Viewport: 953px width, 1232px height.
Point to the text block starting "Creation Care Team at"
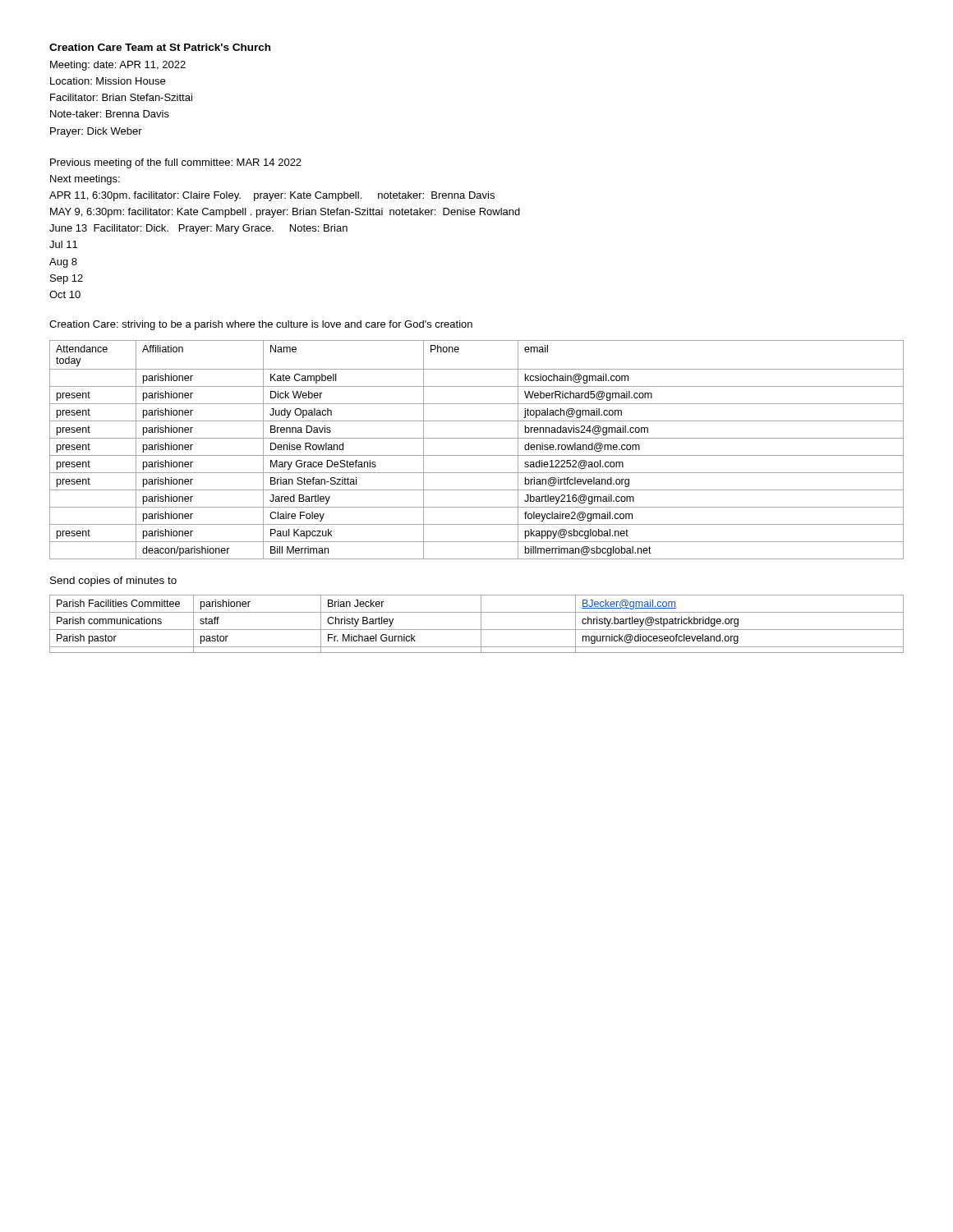[x=160, y=47]
